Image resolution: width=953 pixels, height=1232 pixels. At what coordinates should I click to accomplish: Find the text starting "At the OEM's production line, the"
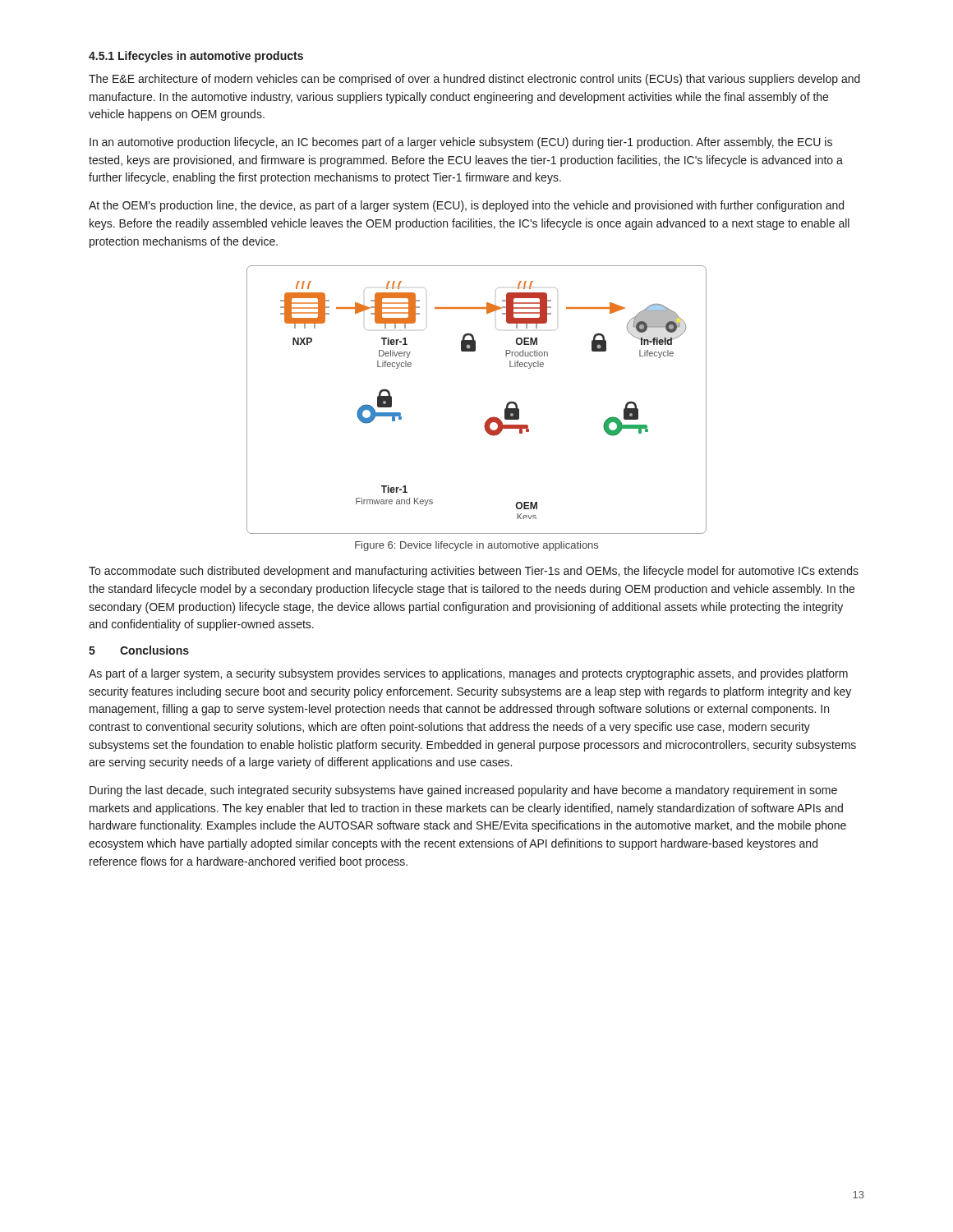click(x=476, y=224)
